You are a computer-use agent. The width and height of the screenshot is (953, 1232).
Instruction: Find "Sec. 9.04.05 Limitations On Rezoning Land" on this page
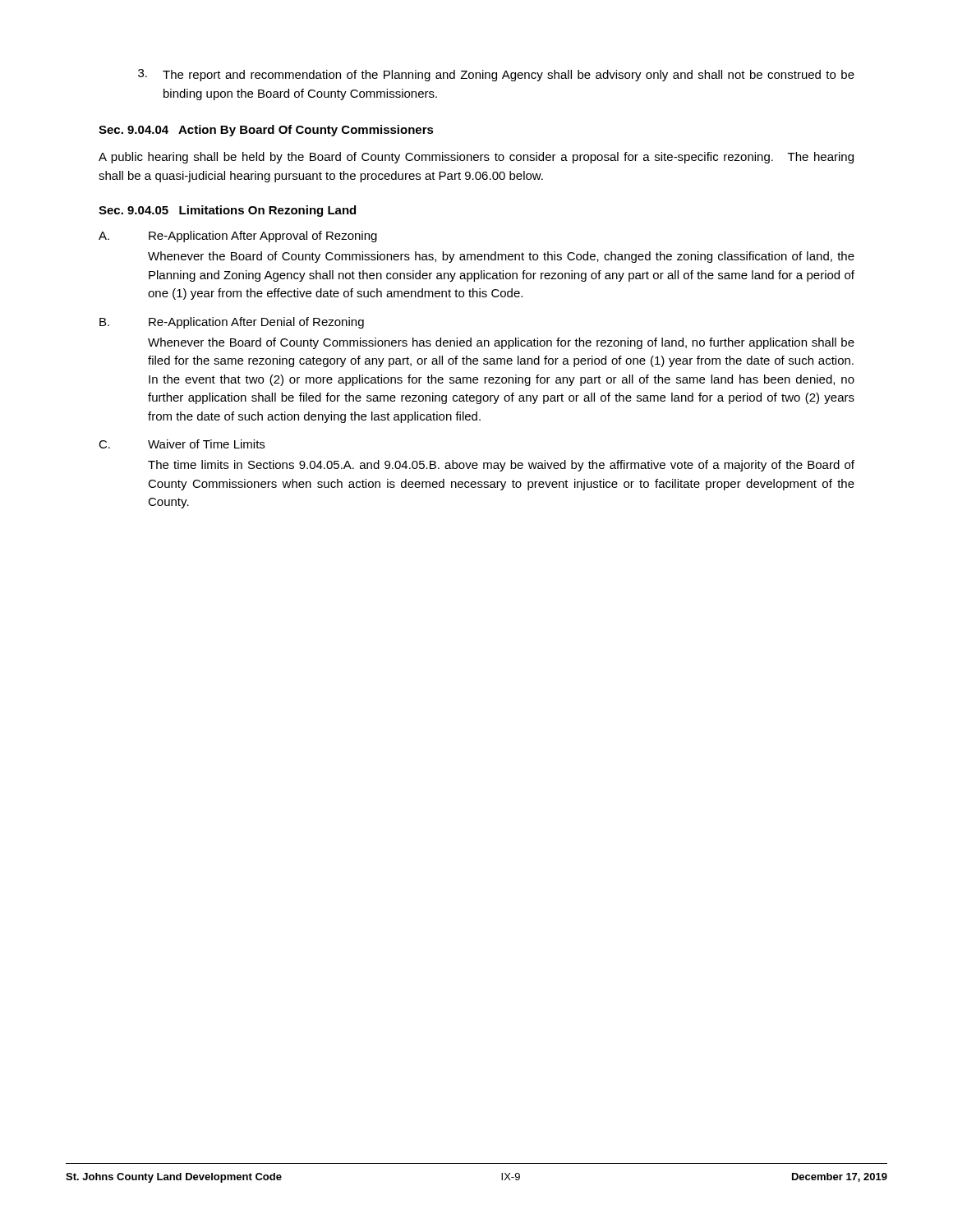click(228, 210)
